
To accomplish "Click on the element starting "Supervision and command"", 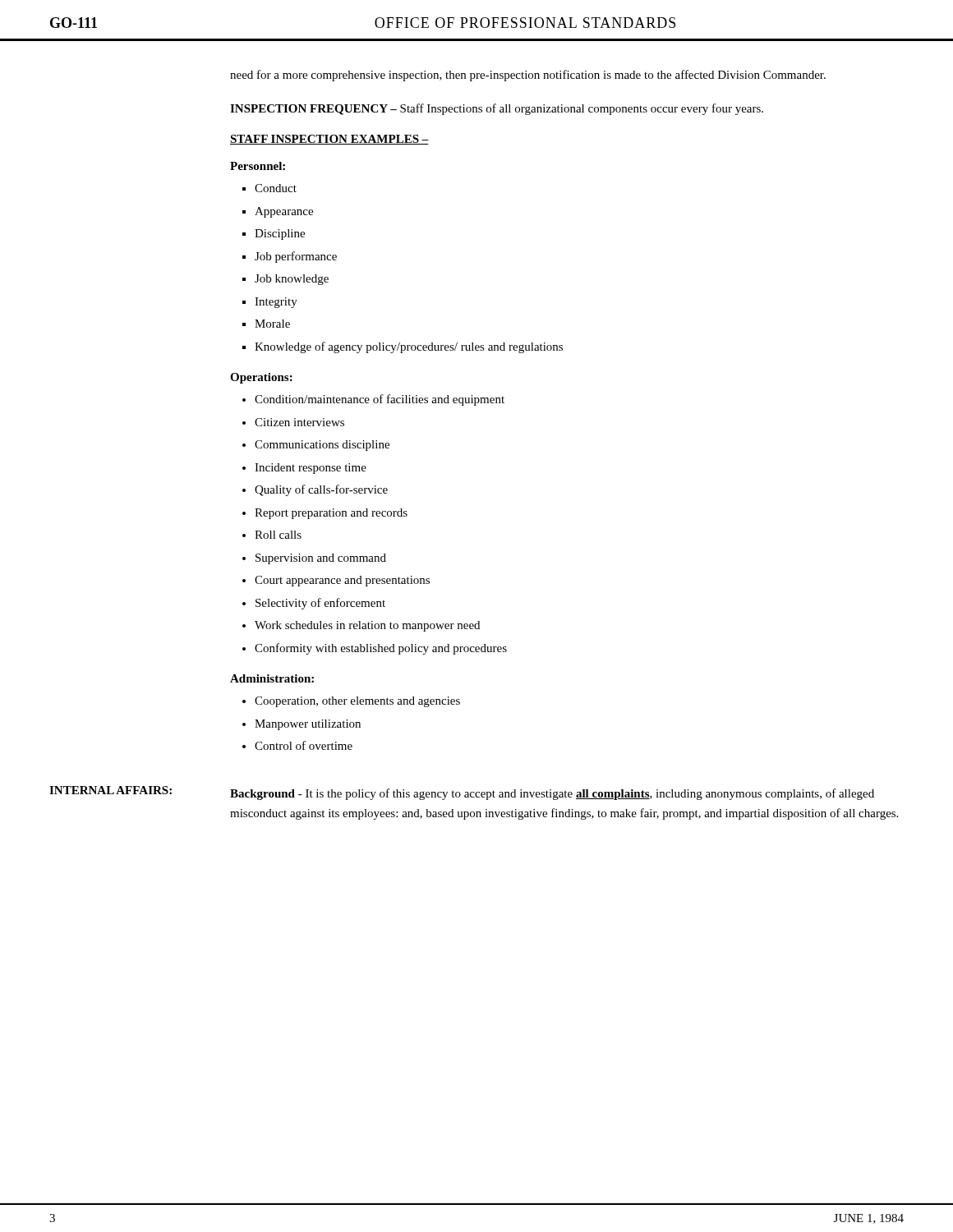I will coord(320,557).
